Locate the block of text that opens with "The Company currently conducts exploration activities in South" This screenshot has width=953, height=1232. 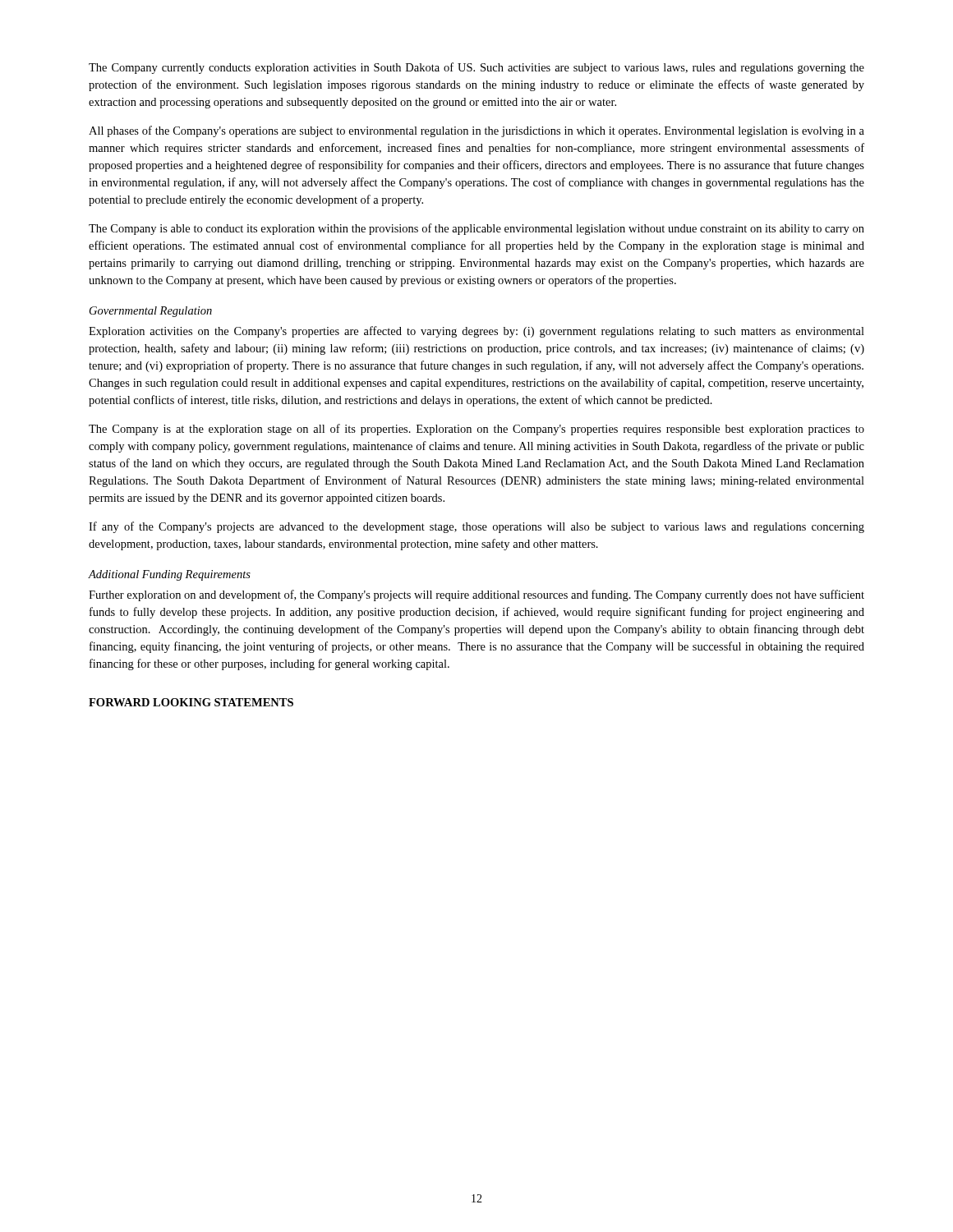[x=476, y=85]
